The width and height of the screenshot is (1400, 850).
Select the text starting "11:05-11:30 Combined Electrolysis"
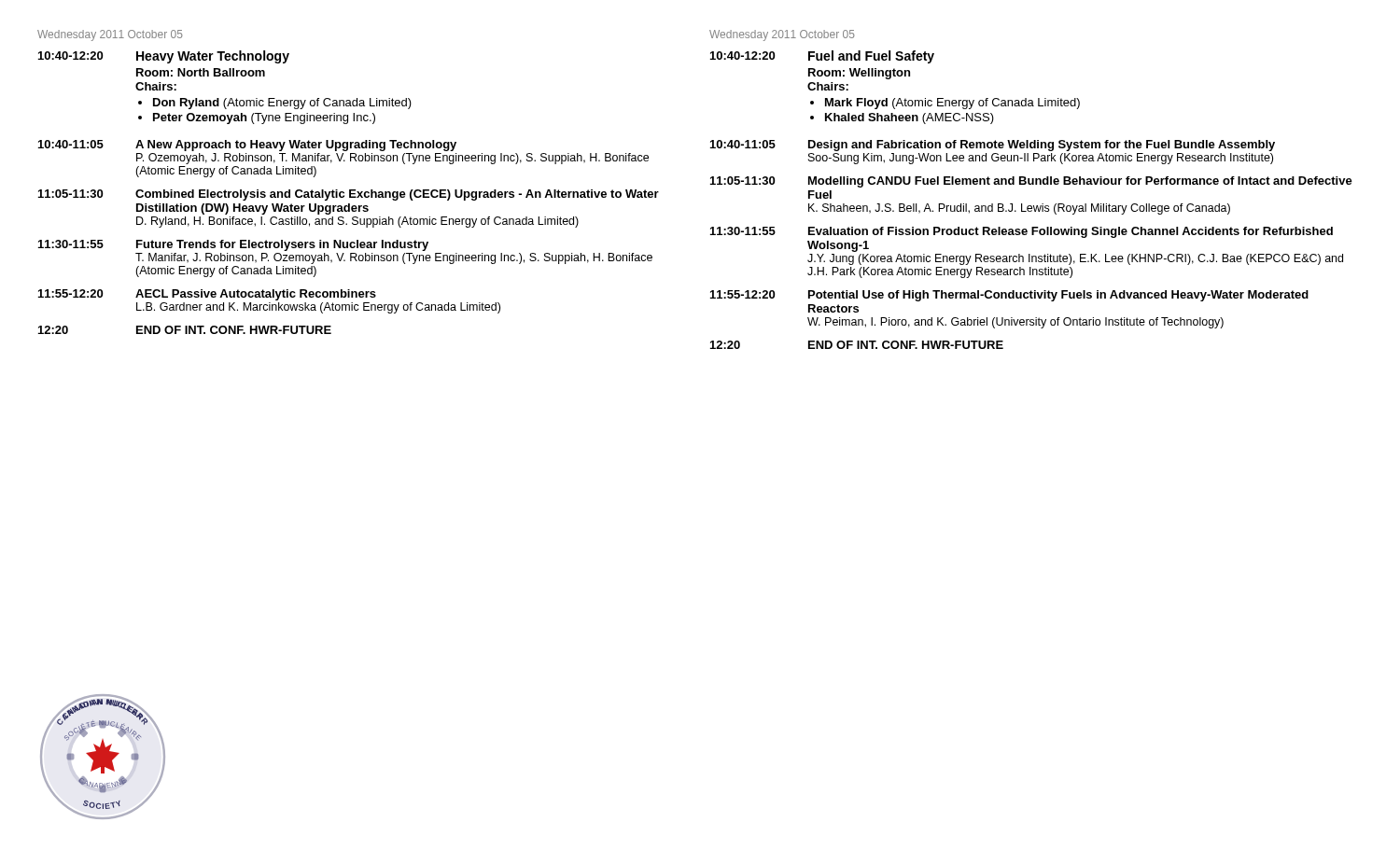(355, 207)
